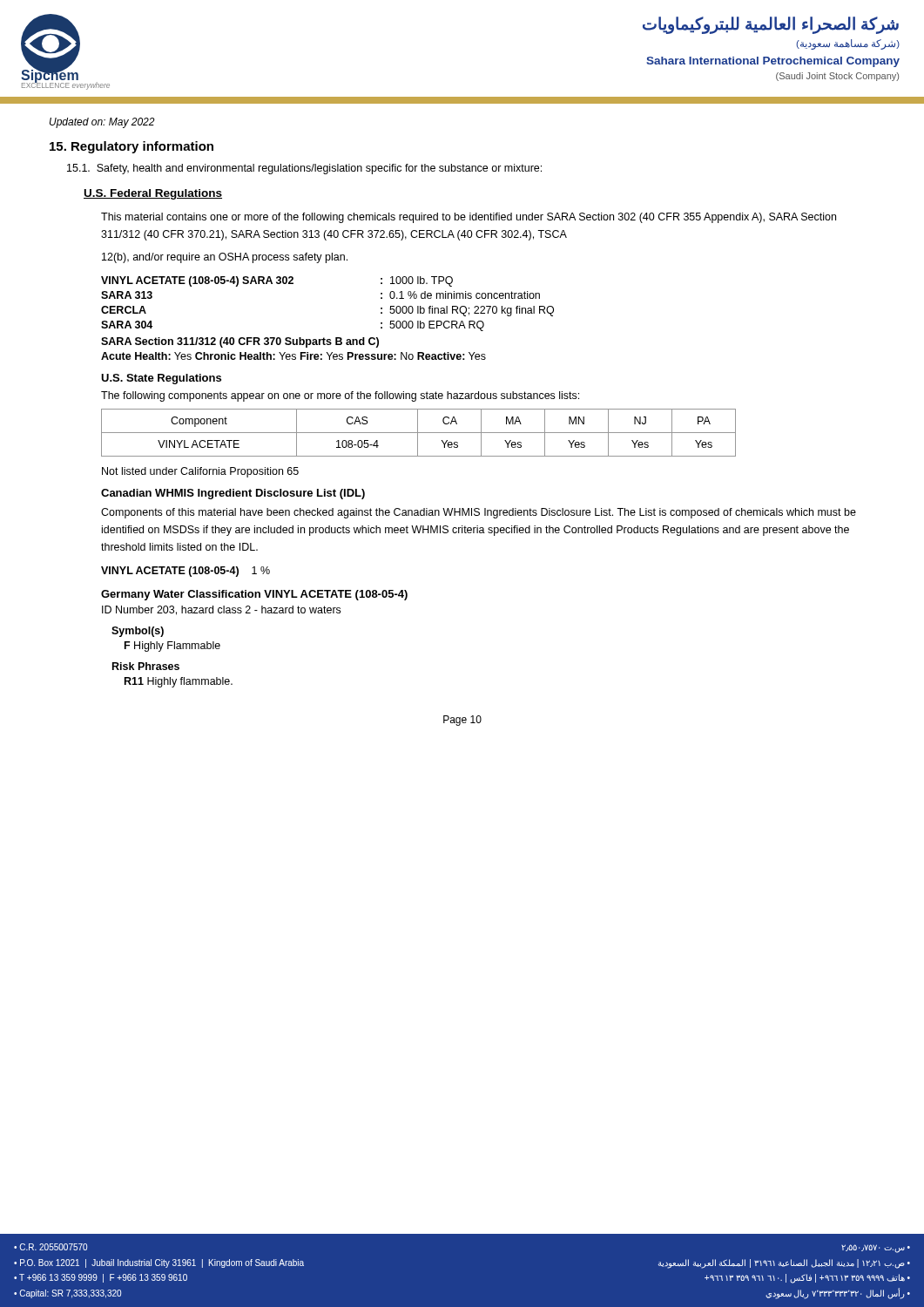Image resolution: width=924 pixels, height=1307 pixels.
Task: Locate the section header containing "15. Regulatory information"
Action: (132, 146)
